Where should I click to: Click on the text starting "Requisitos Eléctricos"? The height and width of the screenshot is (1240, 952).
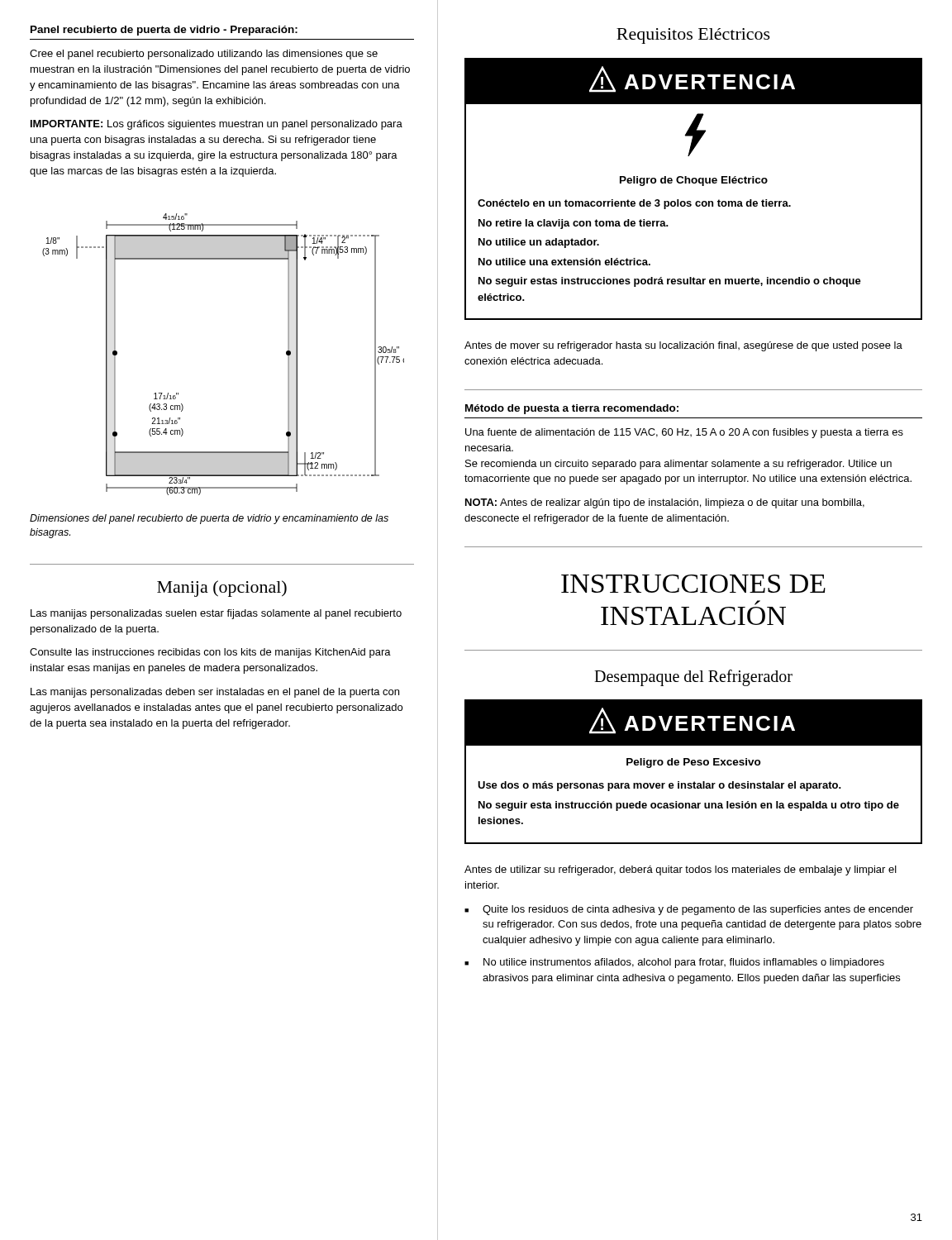pos(693,33)
